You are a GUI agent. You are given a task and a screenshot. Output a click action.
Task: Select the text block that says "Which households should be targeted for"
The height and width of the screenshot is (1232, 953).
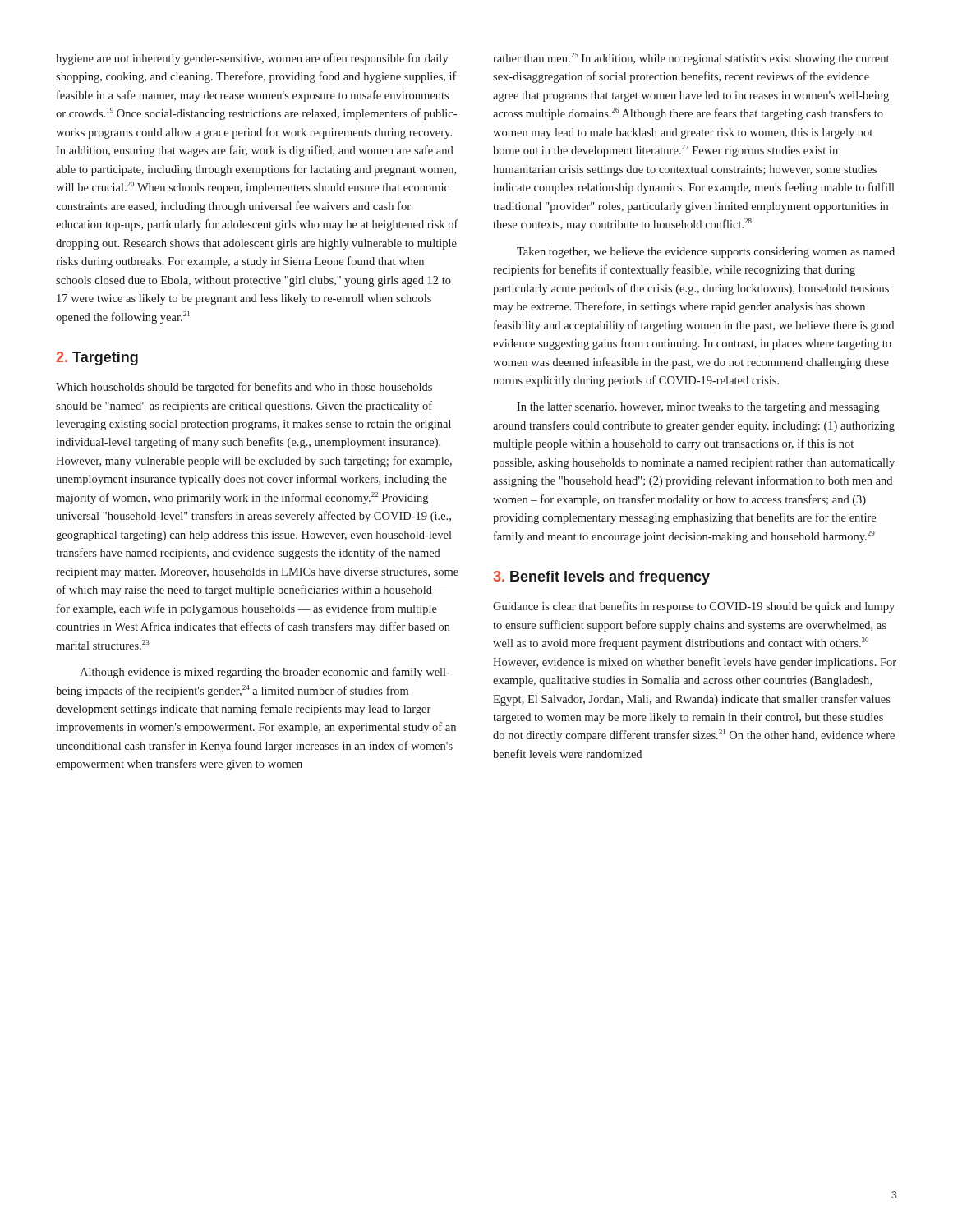258,516
